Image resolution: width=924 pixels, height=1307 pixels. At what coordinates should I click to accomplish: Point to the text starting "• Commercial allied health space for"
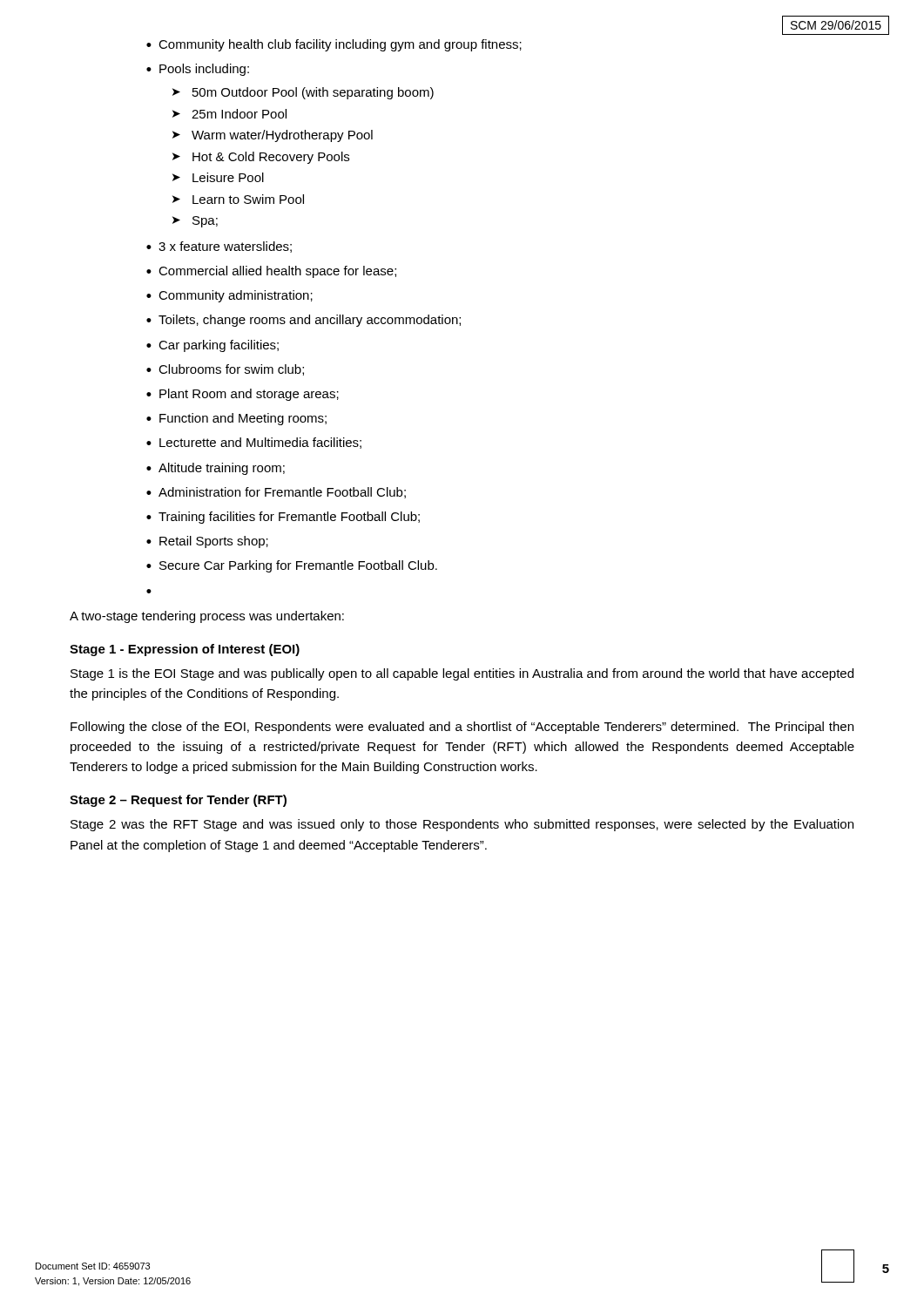271,272
